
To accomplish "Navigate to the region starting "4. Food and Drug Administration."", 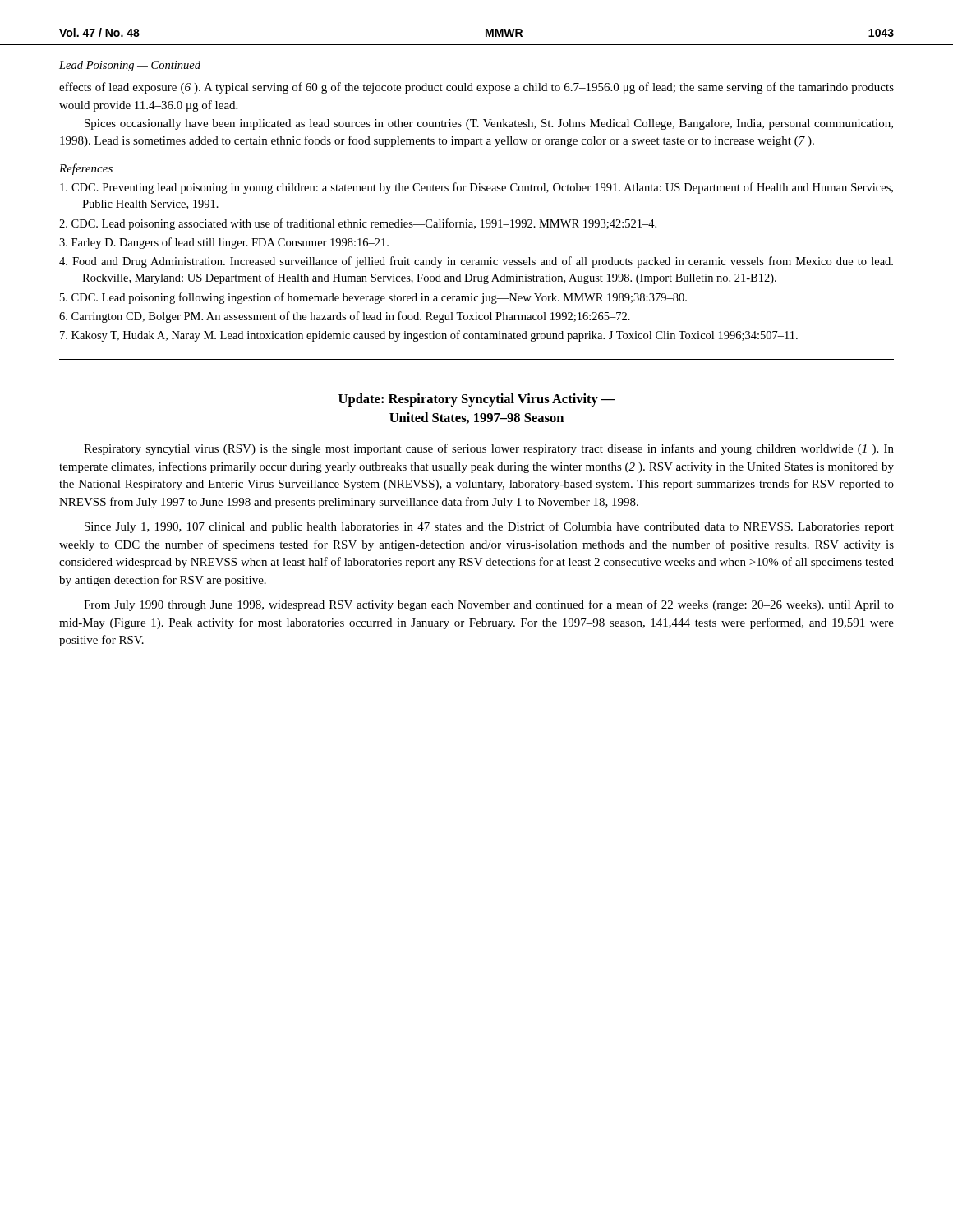I will (476, 270).
